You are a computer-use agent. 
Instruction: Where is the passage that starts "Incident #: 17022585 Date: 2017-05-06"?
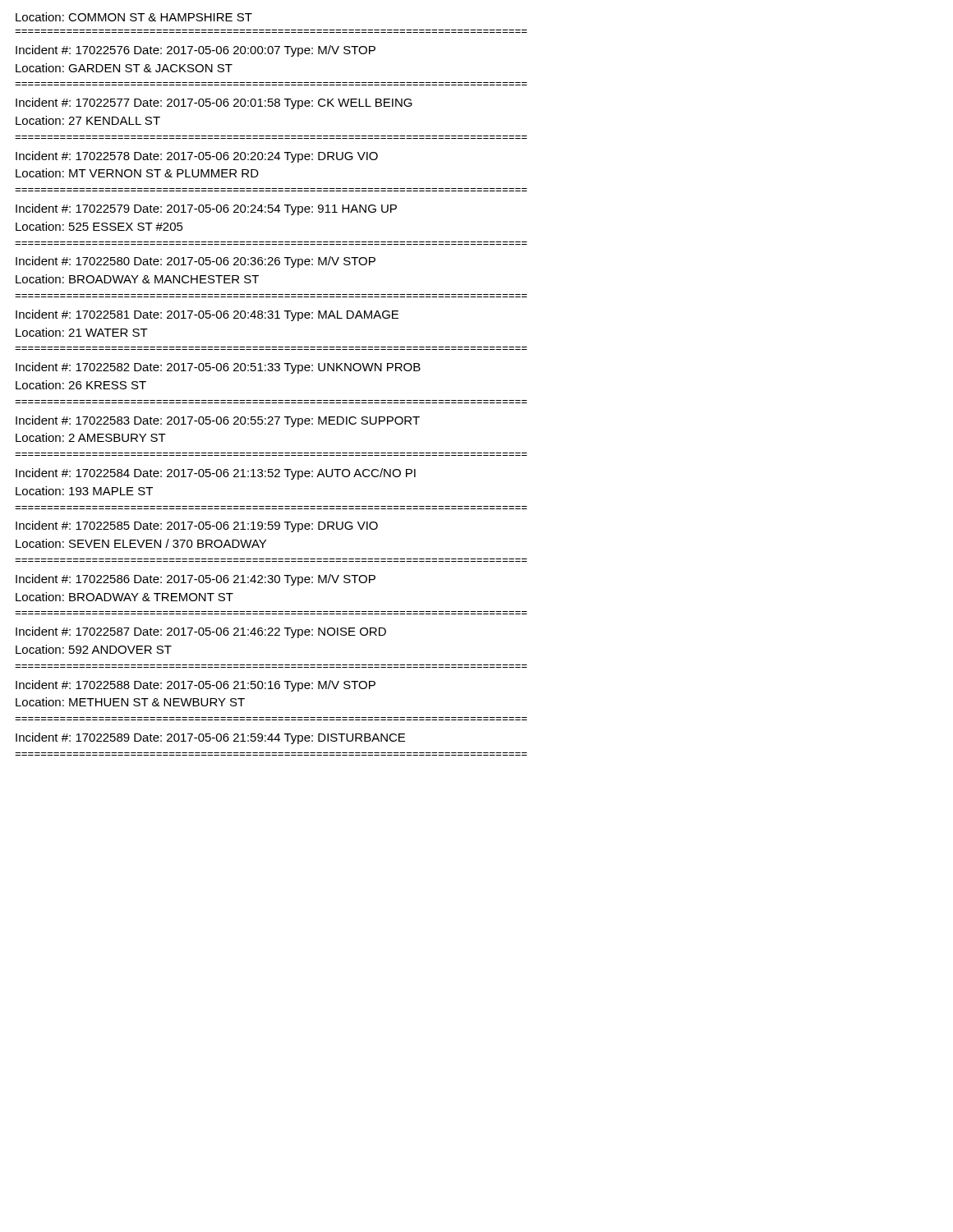click(197, 535)
